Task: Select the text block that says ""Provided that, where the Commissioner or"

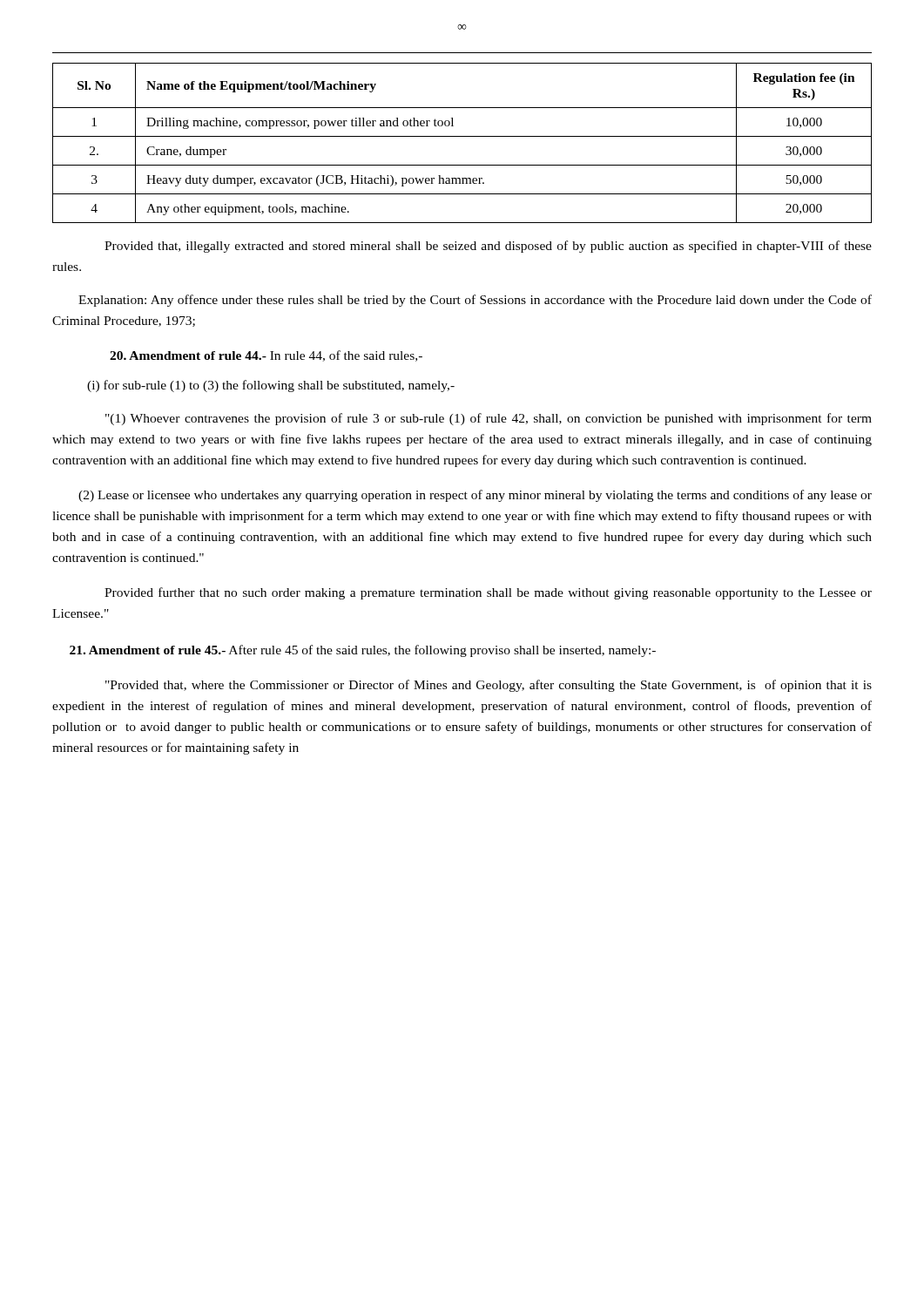Action: [x=462, y=716]
